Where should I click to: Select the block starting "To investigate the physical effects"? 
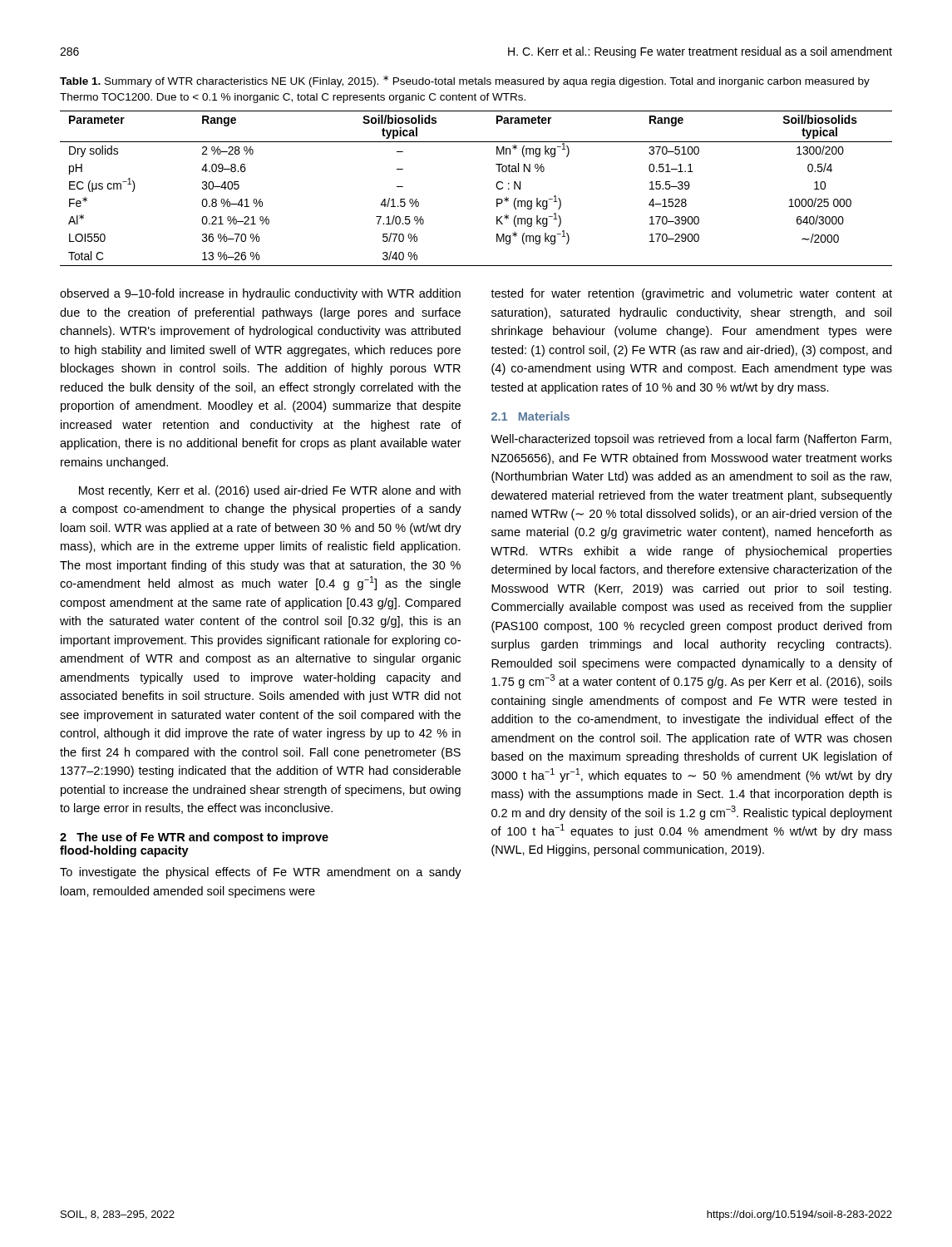260,882
